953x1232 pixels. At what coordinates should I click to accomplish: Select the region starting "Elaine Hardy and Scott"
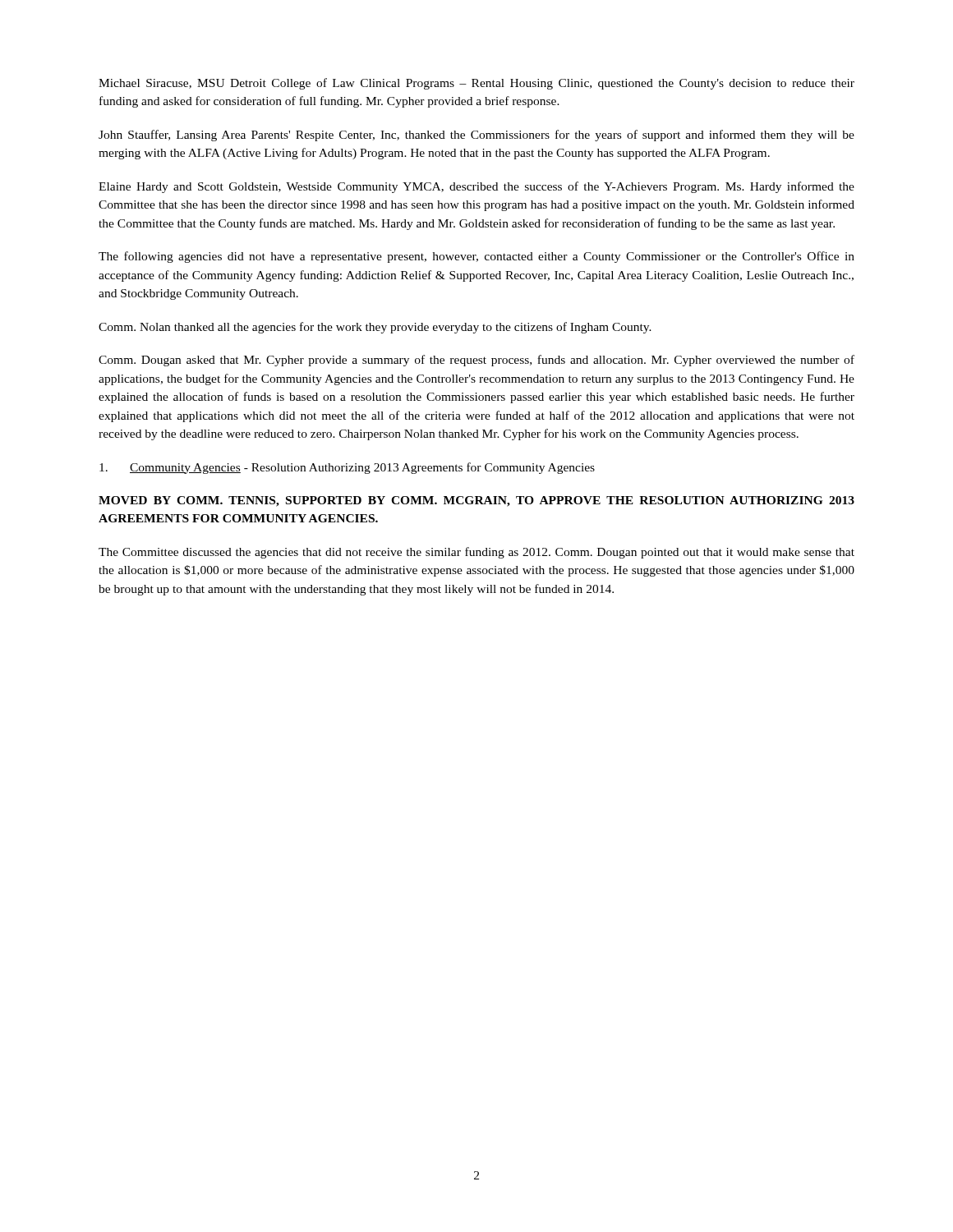tap(476, 204)
